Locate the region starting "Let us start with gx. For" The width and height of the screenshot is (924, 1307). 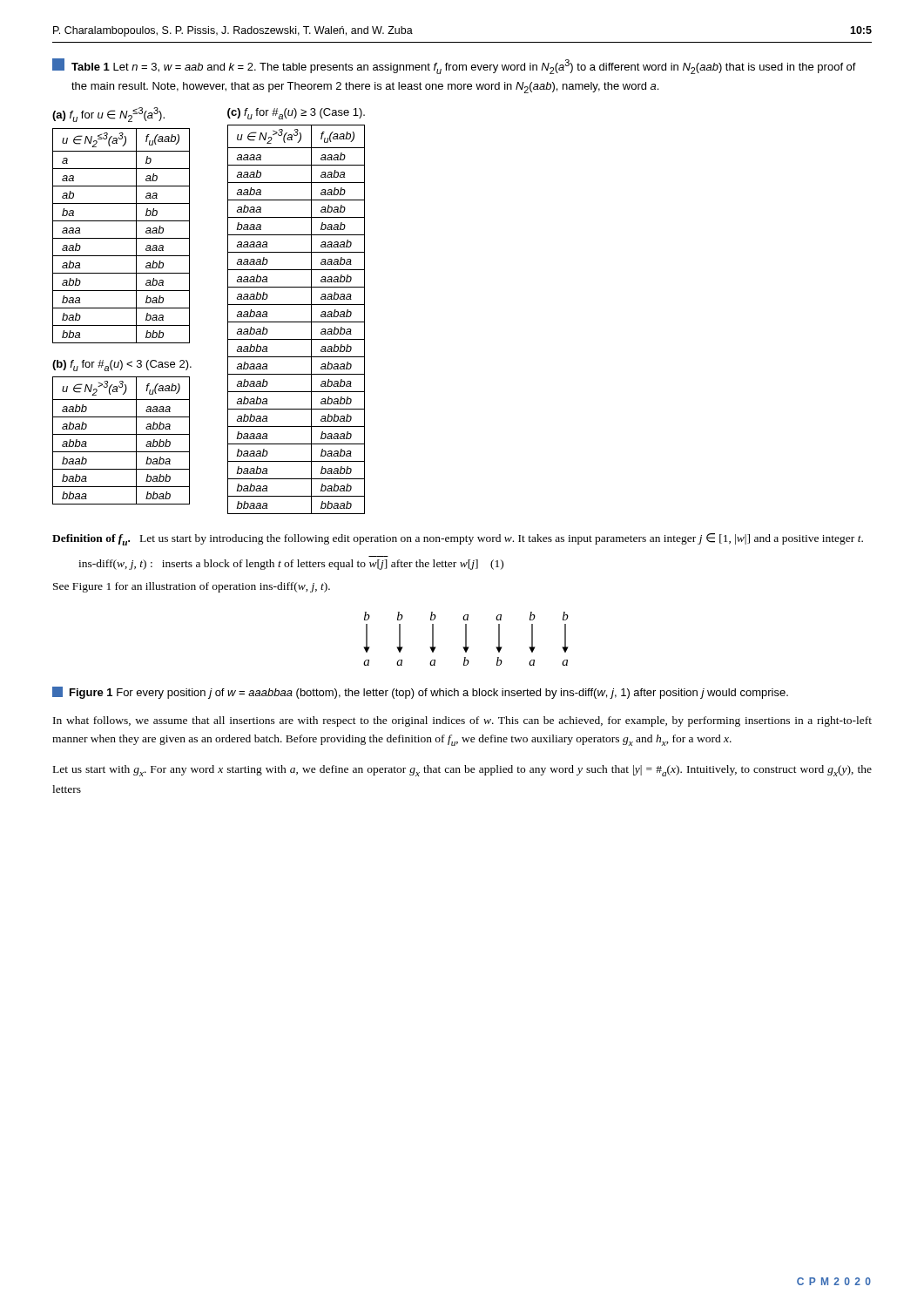pyautogui.click(x=462, y=779)
